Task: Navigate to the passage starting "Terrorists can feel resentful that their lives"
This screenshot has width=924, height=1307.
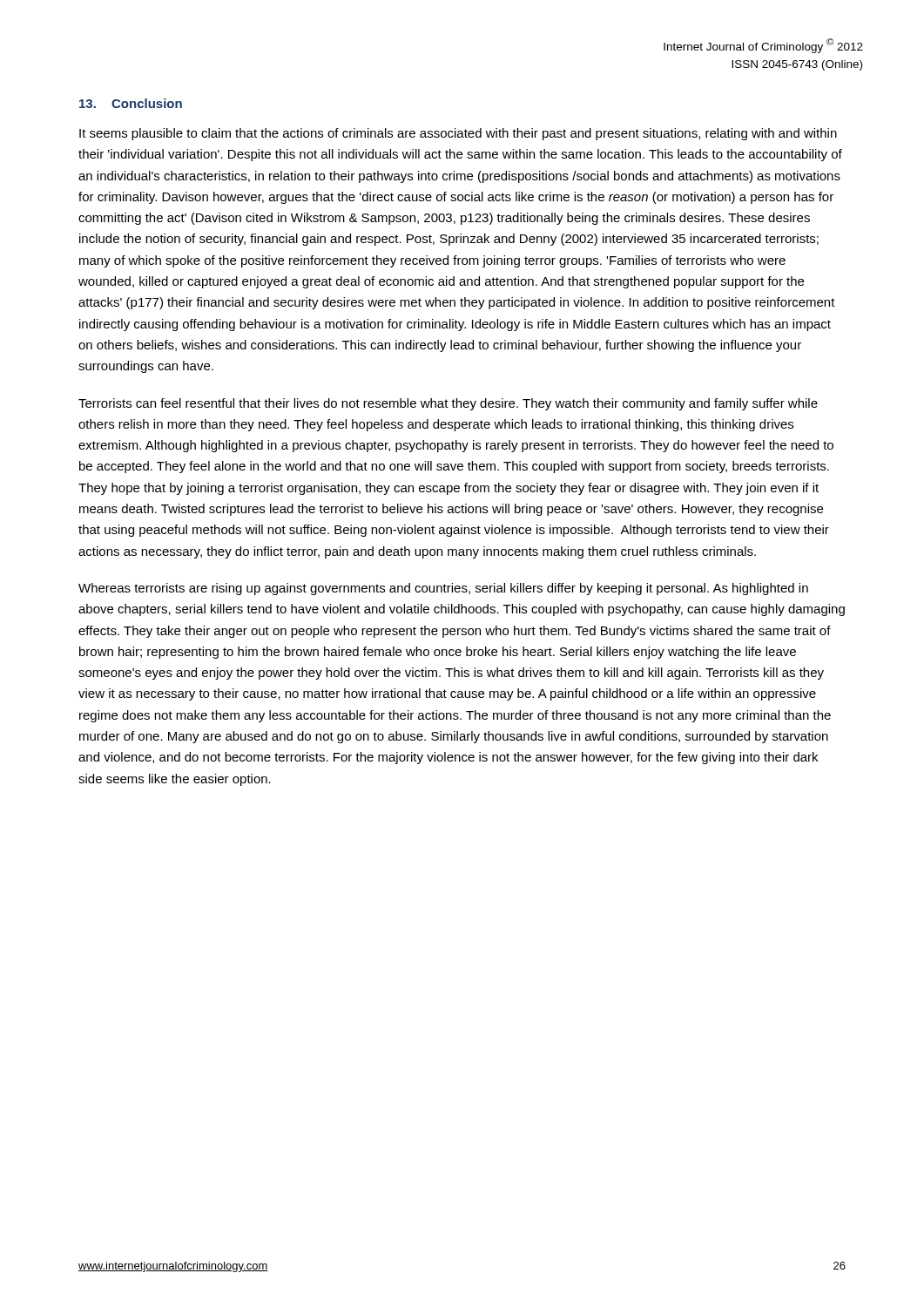Action: (x=456, y=477)
